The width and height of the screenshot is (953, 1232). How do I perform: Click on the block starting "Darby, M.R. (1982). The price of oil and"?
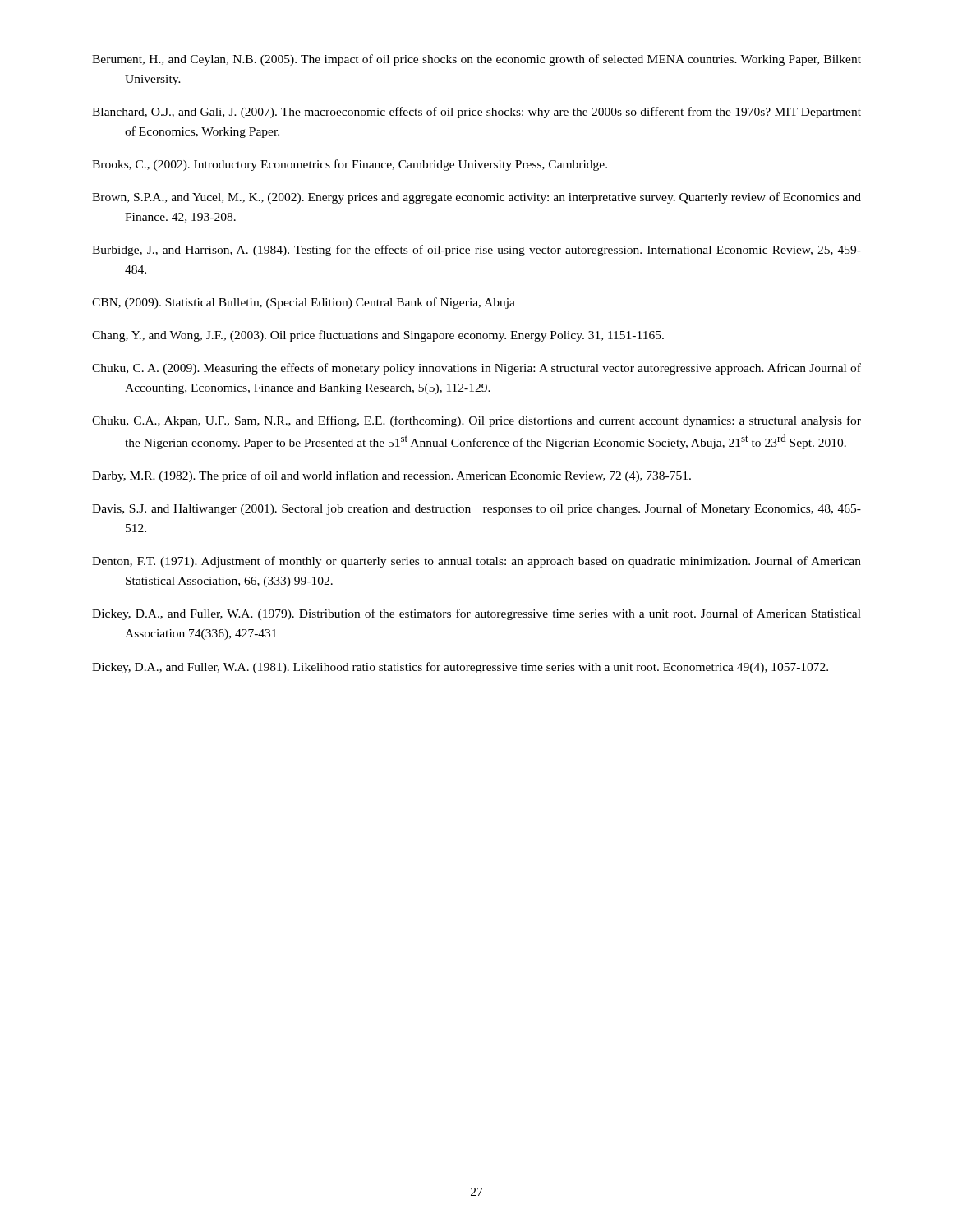[x=476, y=476]
